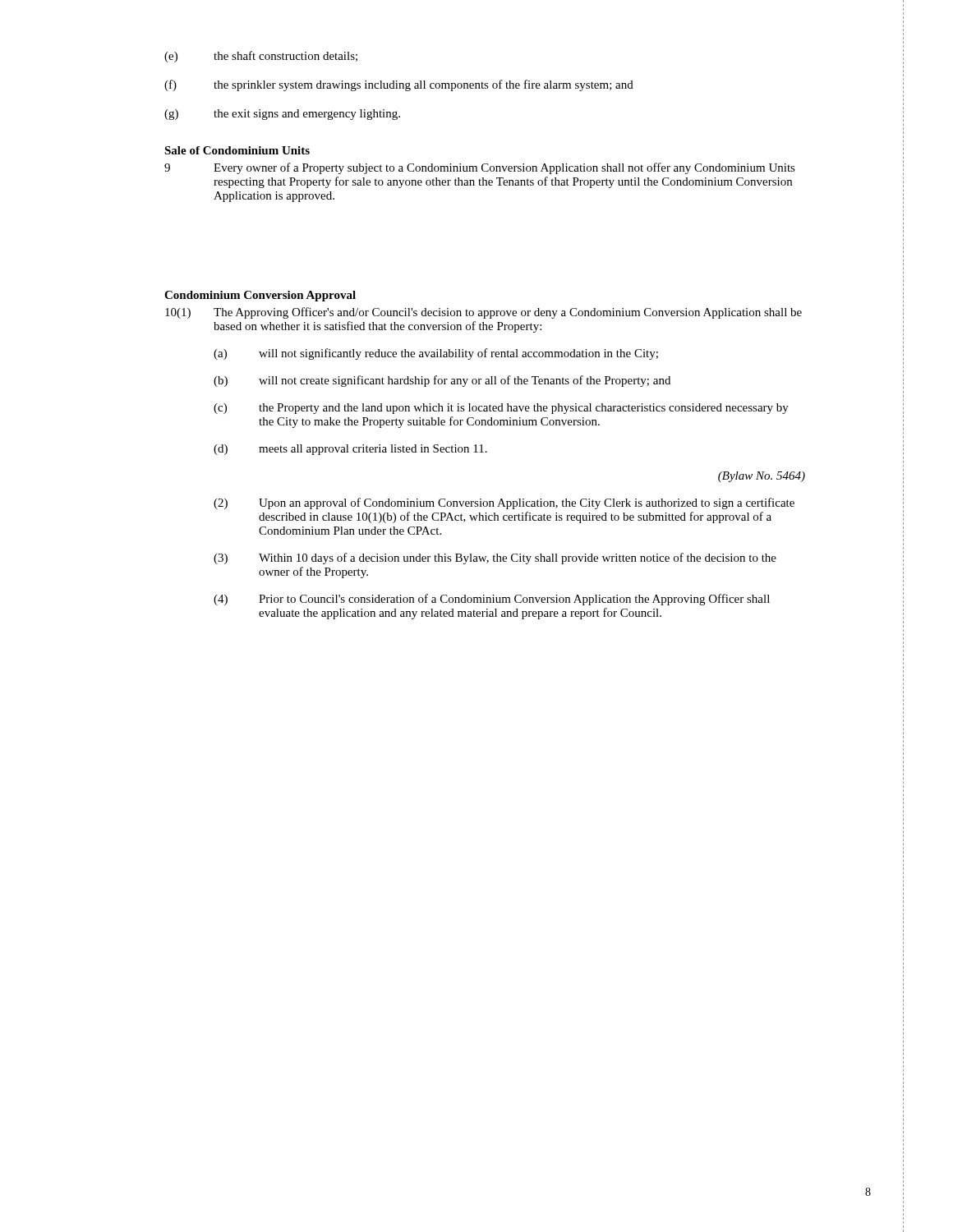Select the list item that says "(g) the exit signs and"
Viewport: 953px width, 1232px height.
pos(282,115)
